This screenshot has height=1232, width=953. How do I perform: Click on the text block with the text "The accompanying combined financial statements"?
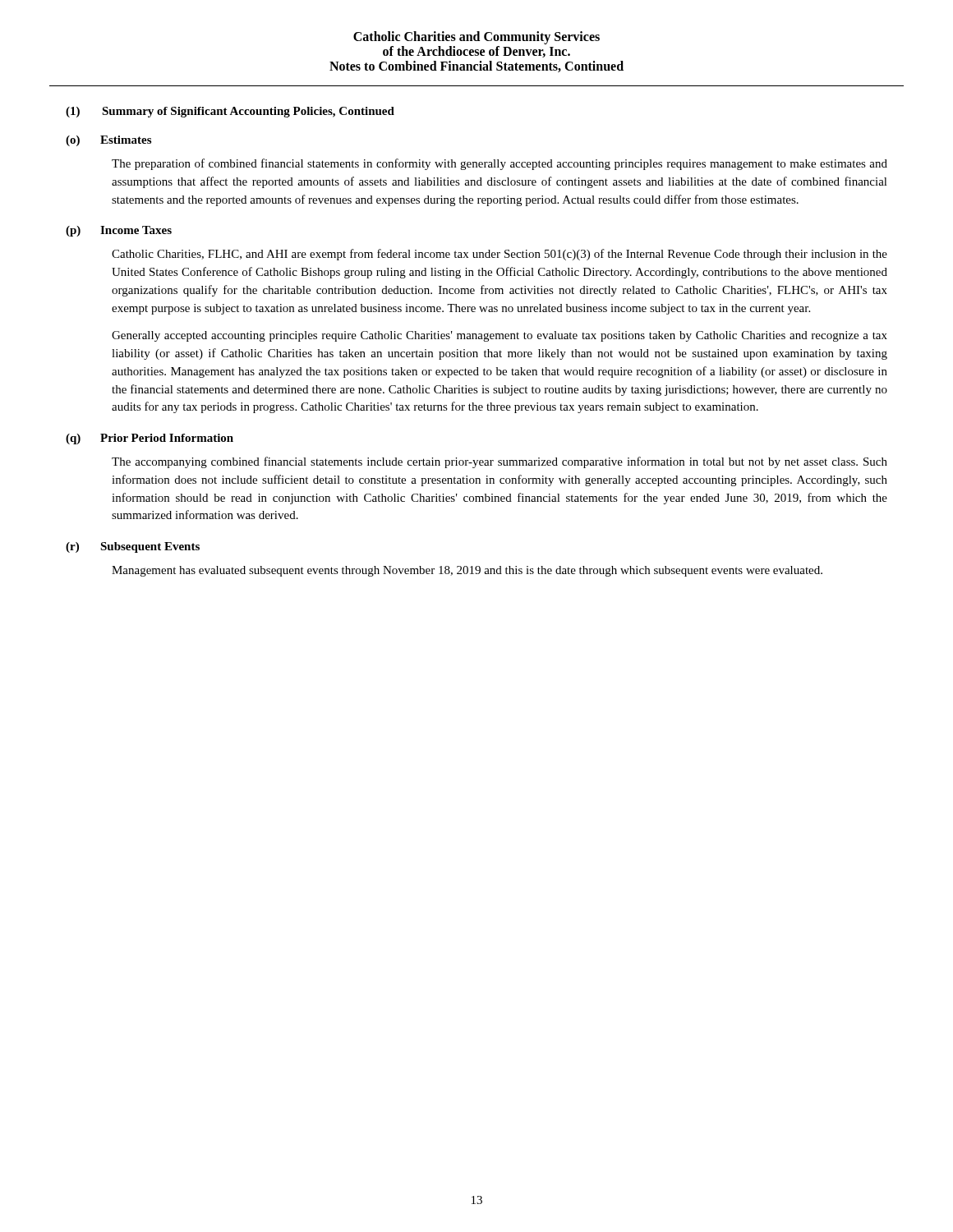click(499, 488)
